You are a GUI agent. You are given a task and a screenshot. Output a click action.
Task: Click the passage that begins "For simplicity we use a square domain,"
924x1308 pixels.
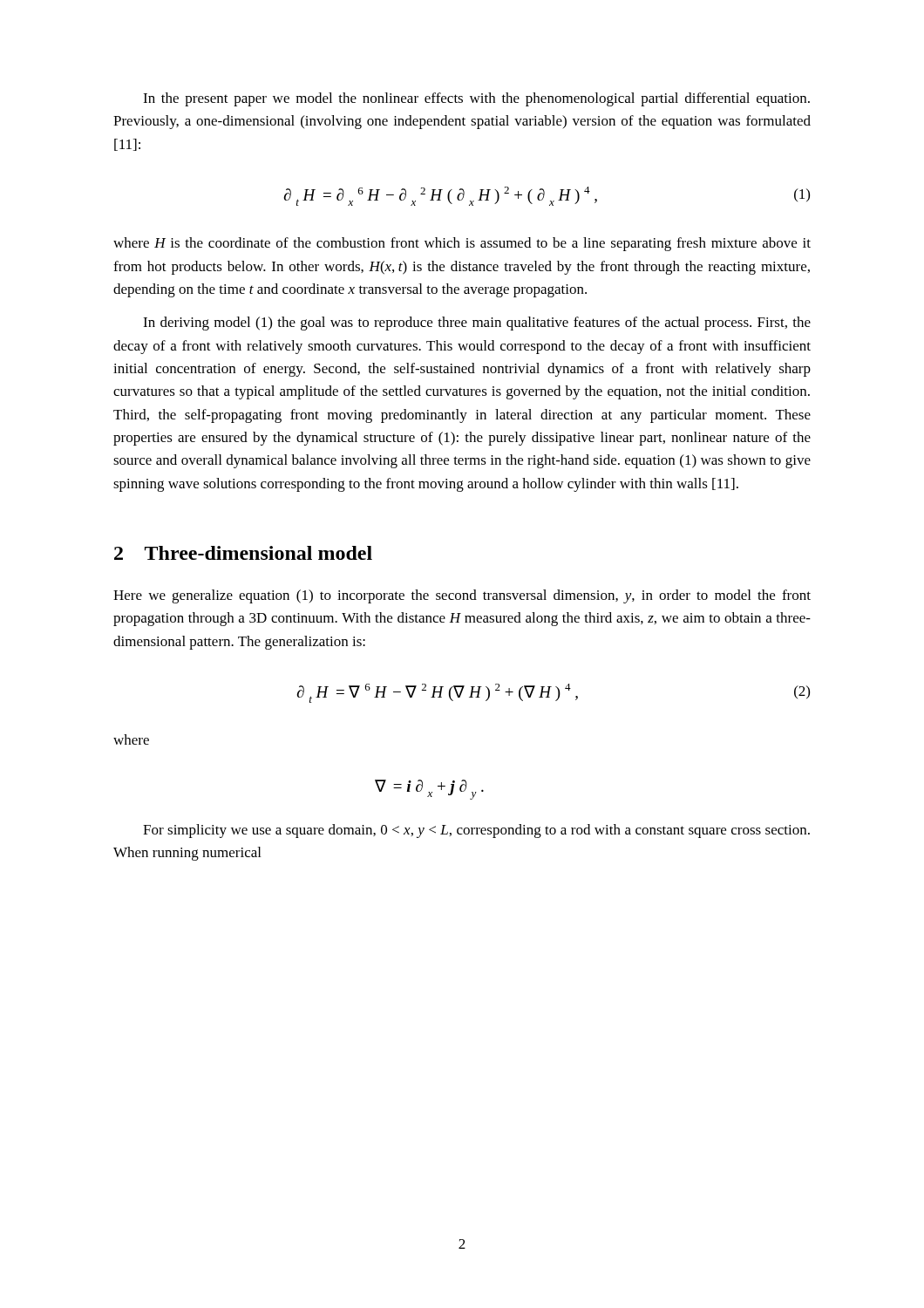[x=462, y=841]
